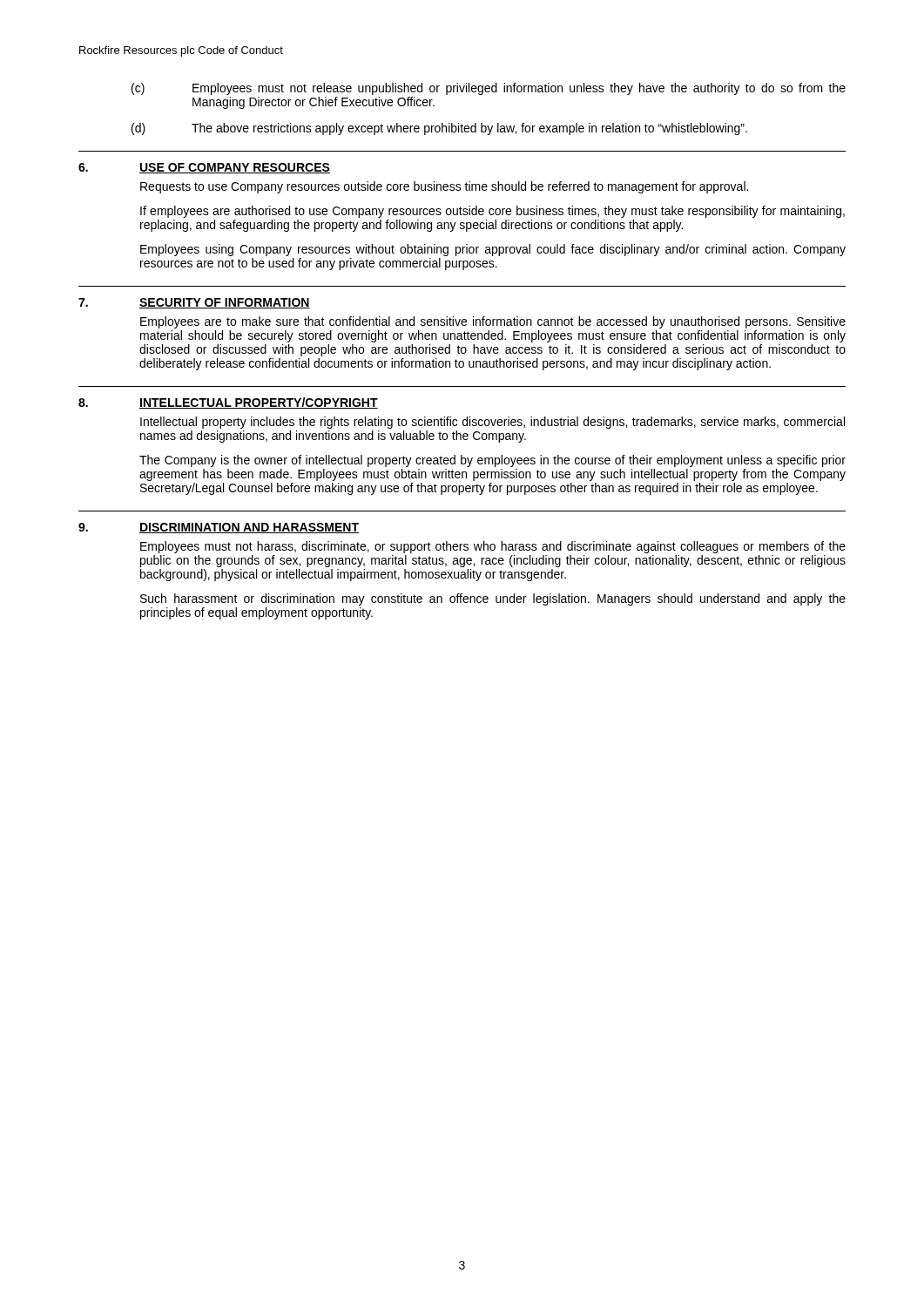Viewport: 924px width, 1307px height.
Task: Select the text block with the text "Such harassment or discrimination may"
Action: coord(492,606)
